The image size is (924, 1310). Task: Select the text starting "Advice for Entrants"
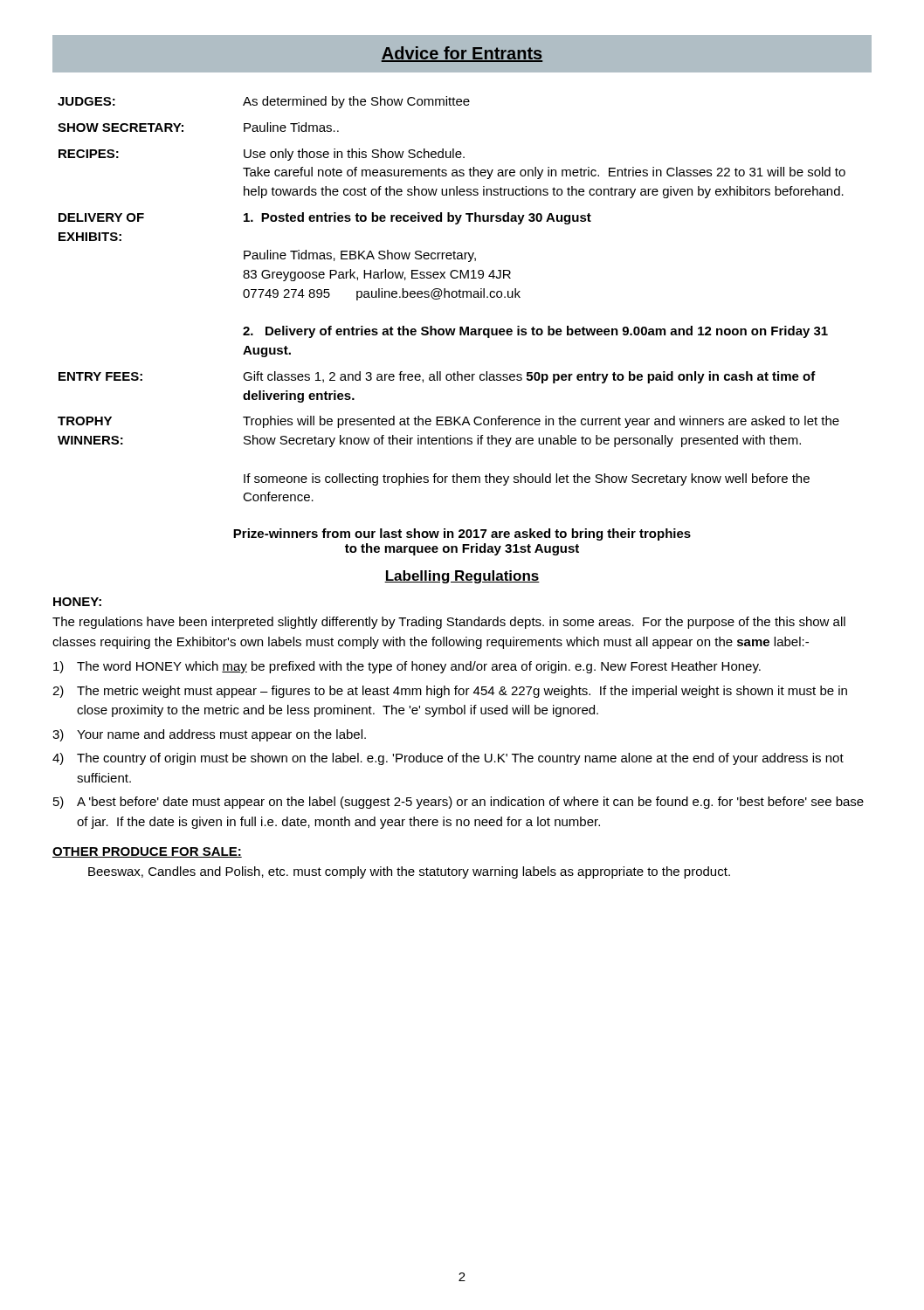pos(462,53)
